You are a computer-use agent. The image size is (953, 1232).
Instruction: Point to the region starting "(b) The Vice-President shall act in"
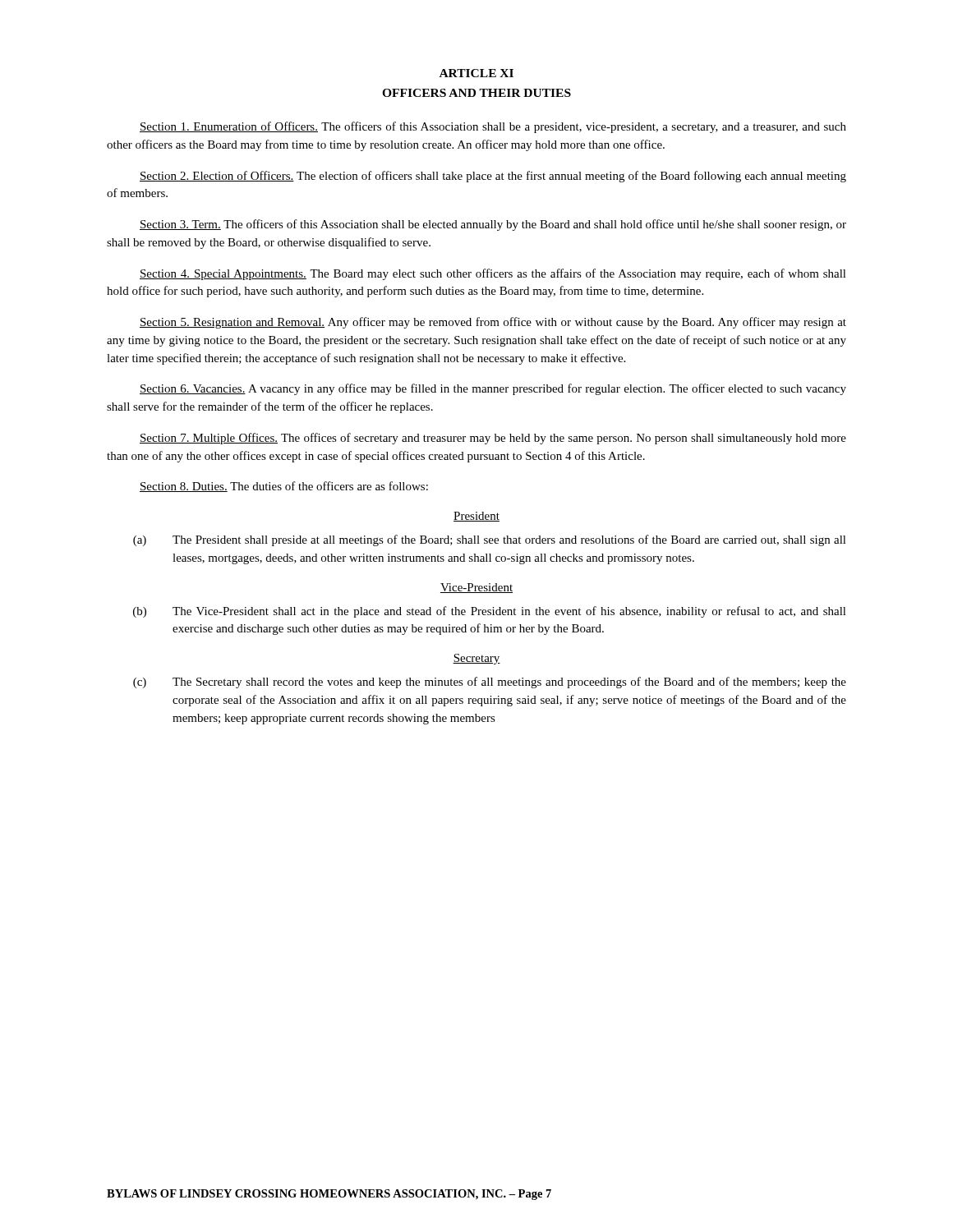[476, 620]
